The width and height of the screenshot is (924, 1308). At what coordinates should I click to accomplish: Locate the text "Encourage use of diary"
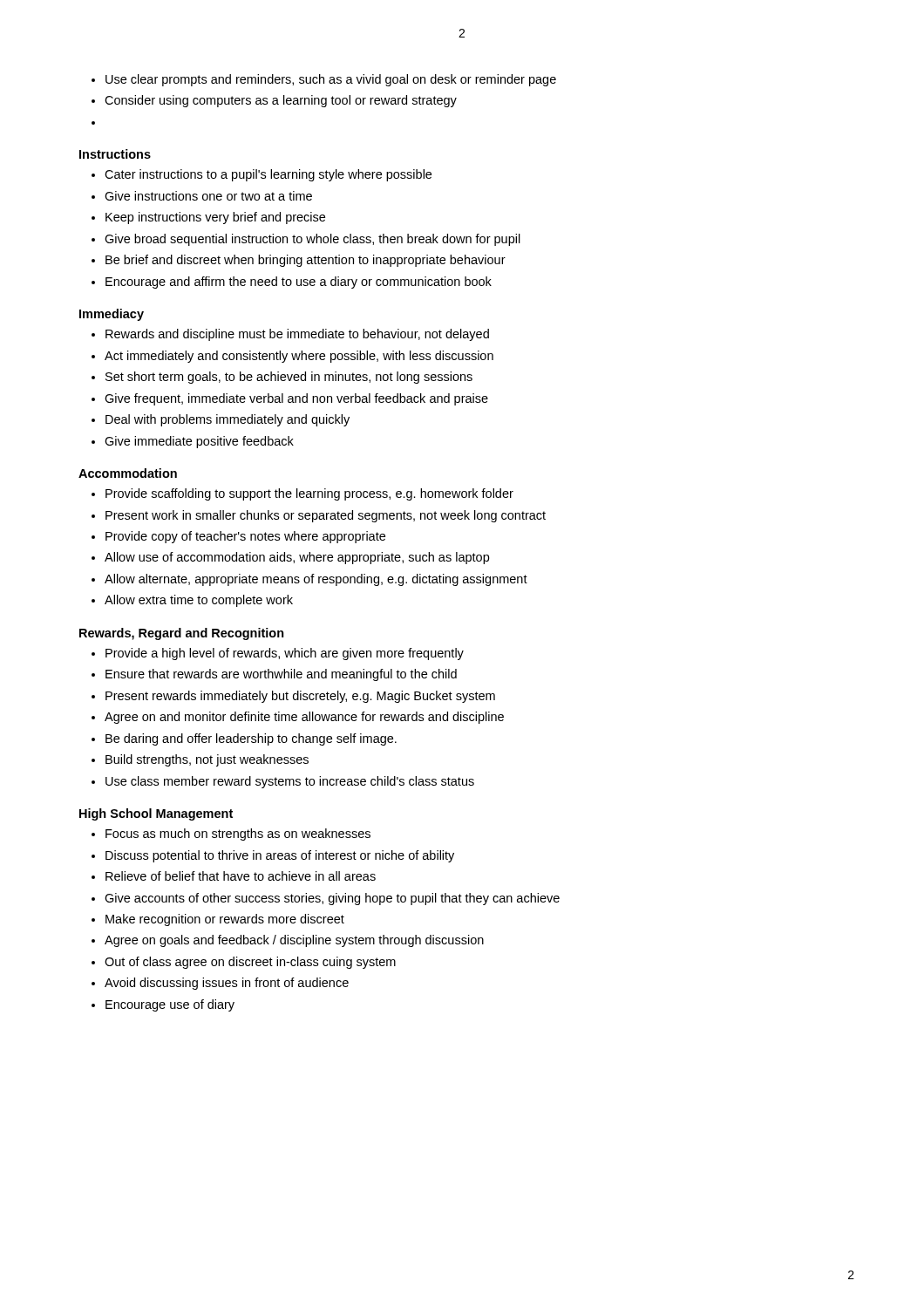170,1004
